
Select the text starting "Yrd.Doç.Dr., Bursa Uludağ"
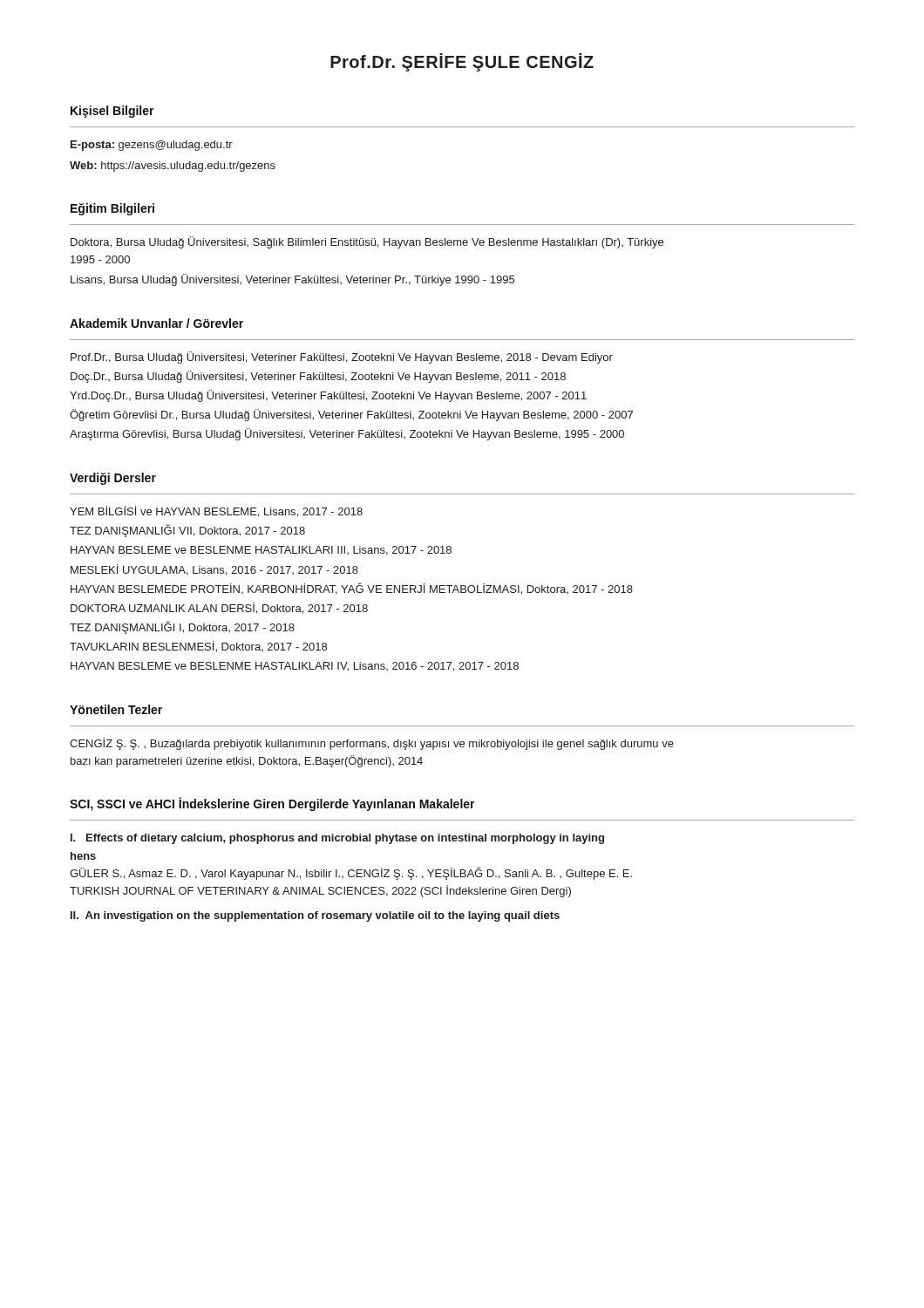point(328,395)
